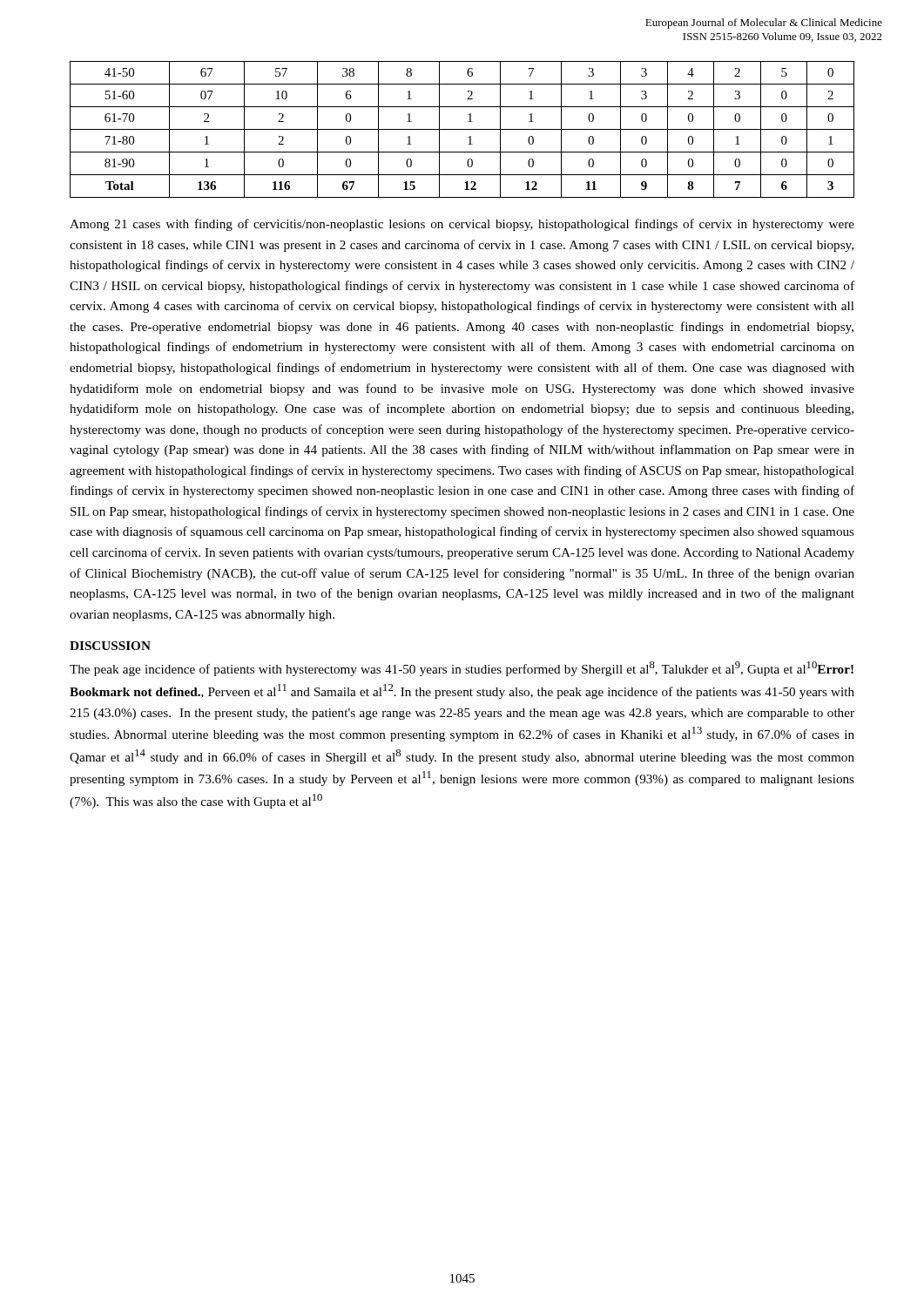Image resolution: width=924 pixels, height=1307 pixels.
Task: Click the section header
Action: click(x=110, y=645)
